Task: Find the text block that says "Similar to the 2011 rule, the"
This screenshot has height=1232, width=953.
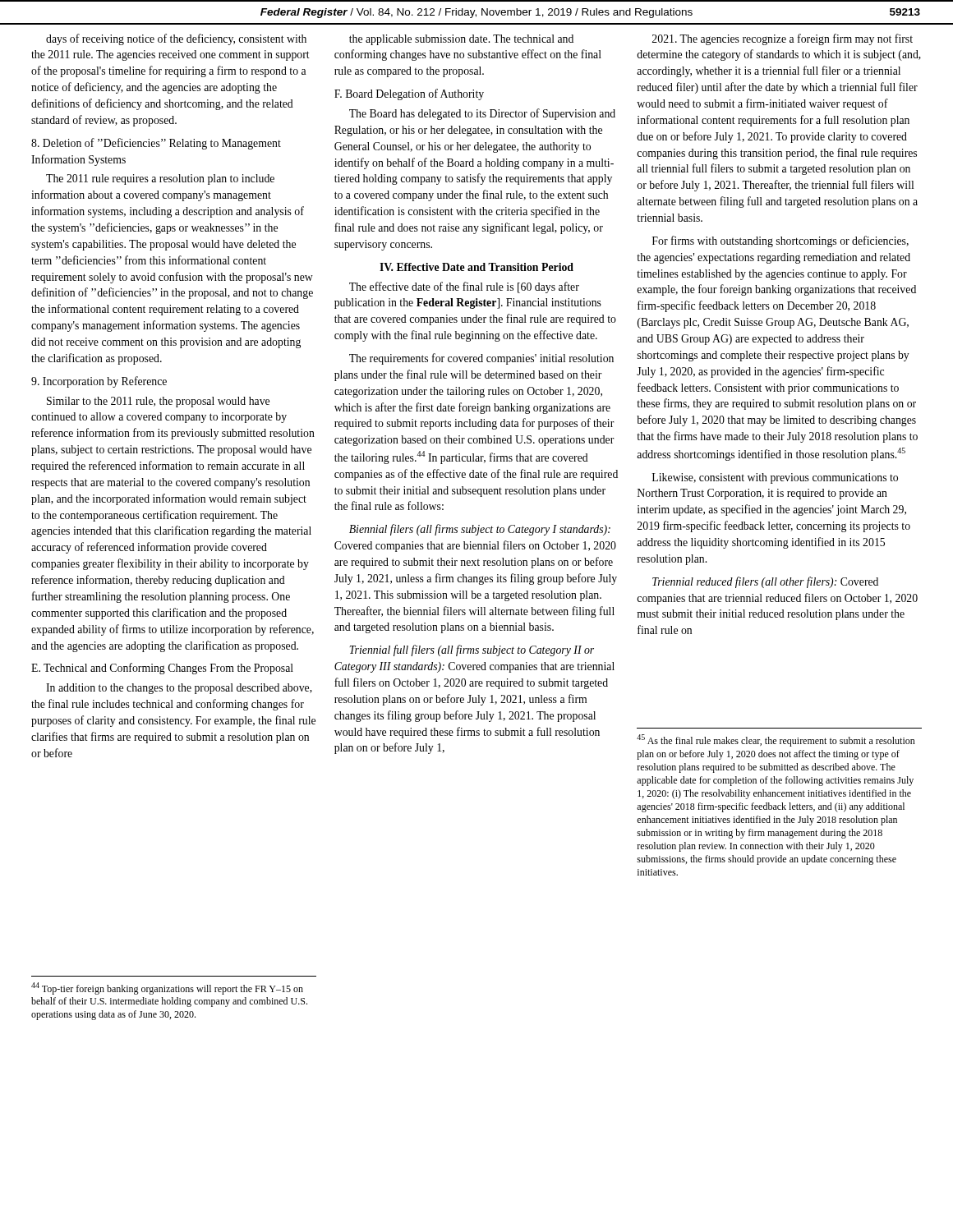Action: click(174, 524)
